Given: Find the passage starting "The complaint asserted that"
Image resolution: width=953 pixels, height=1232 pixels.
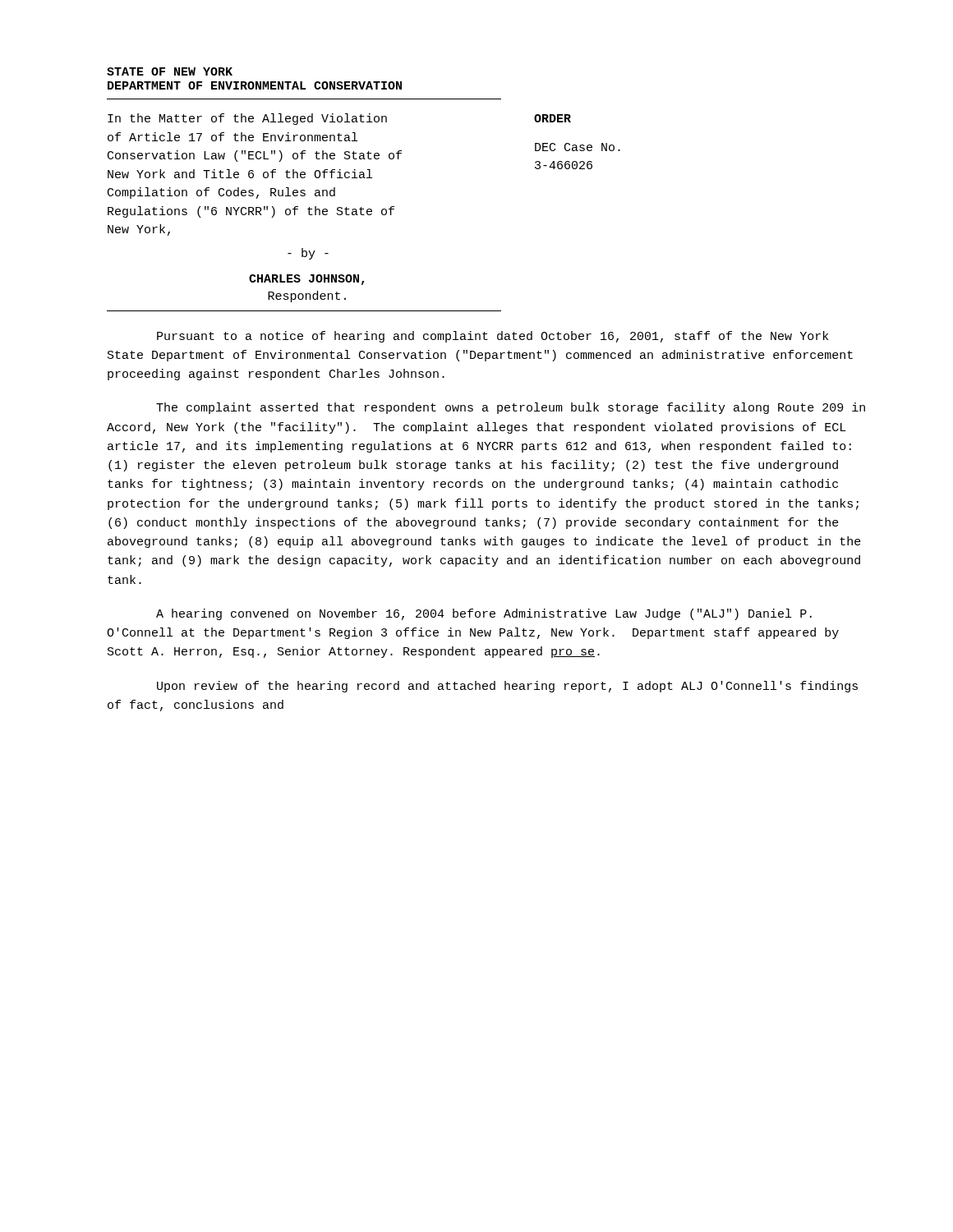Looking at the screenshot, I should [x=486, y=495].
